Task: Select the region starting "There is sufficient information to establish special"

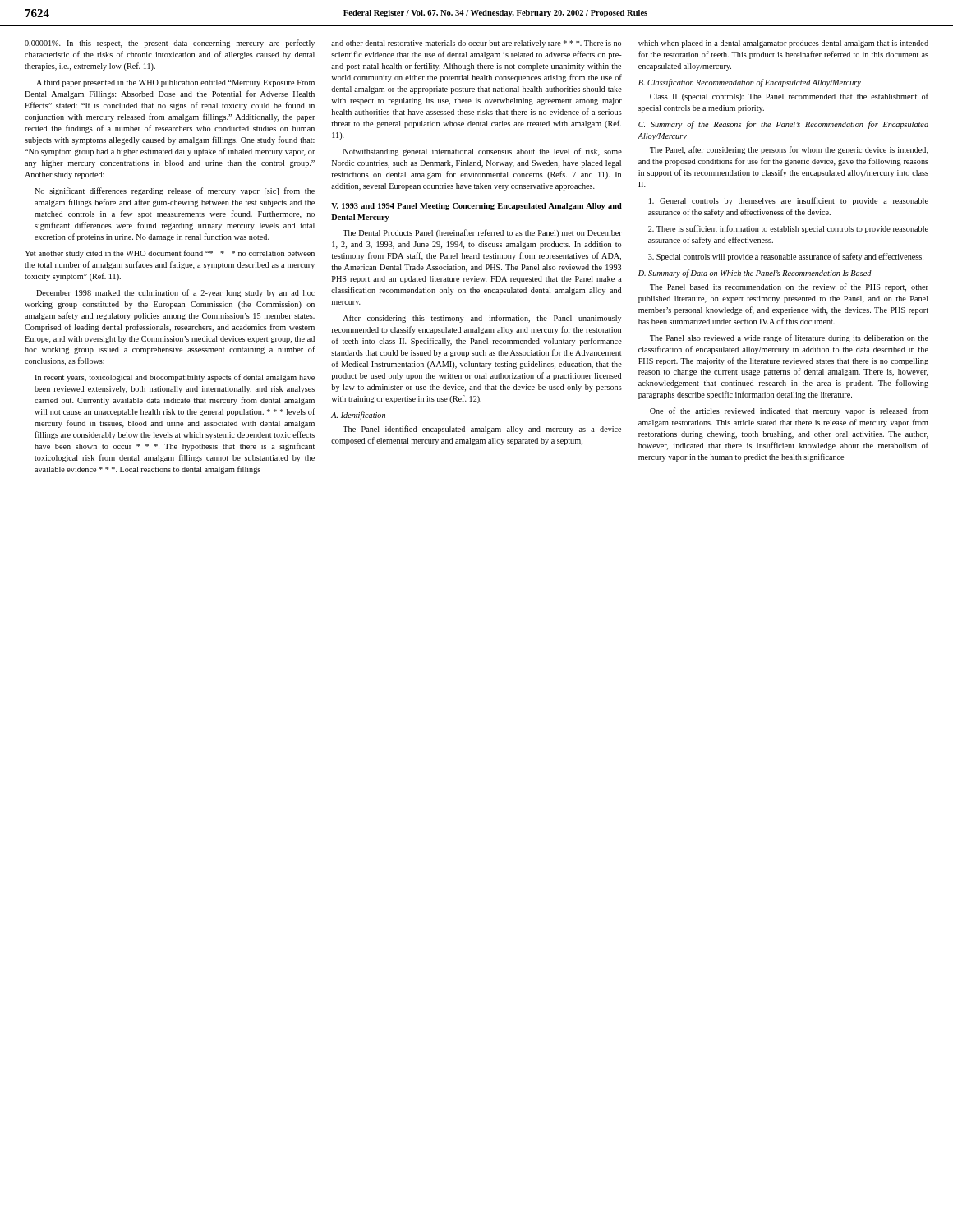Action: [788, 235]
